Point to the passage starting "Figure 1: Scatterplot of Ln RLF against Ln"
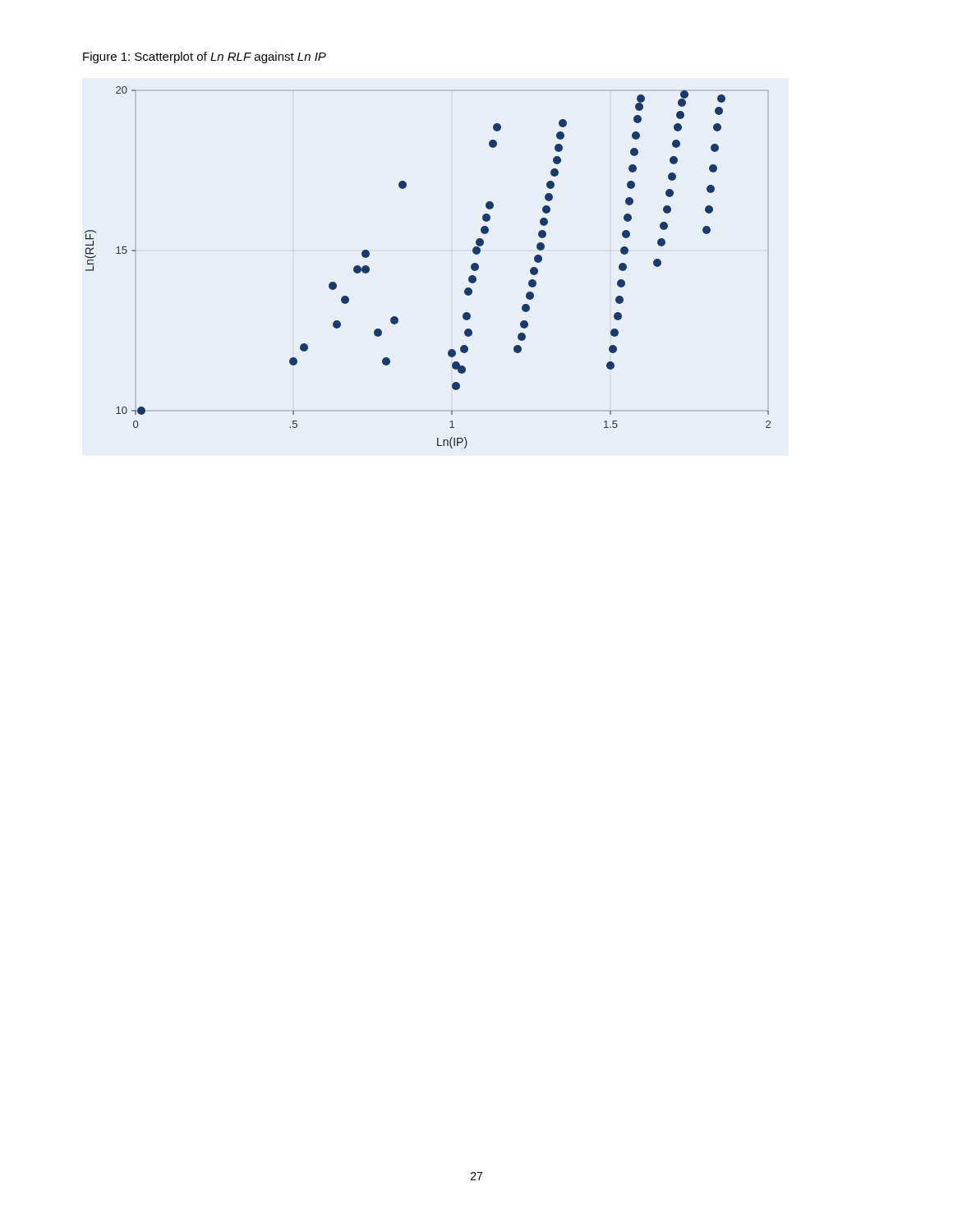Viewport: 953px width, 1232px height. pos(204,56)
